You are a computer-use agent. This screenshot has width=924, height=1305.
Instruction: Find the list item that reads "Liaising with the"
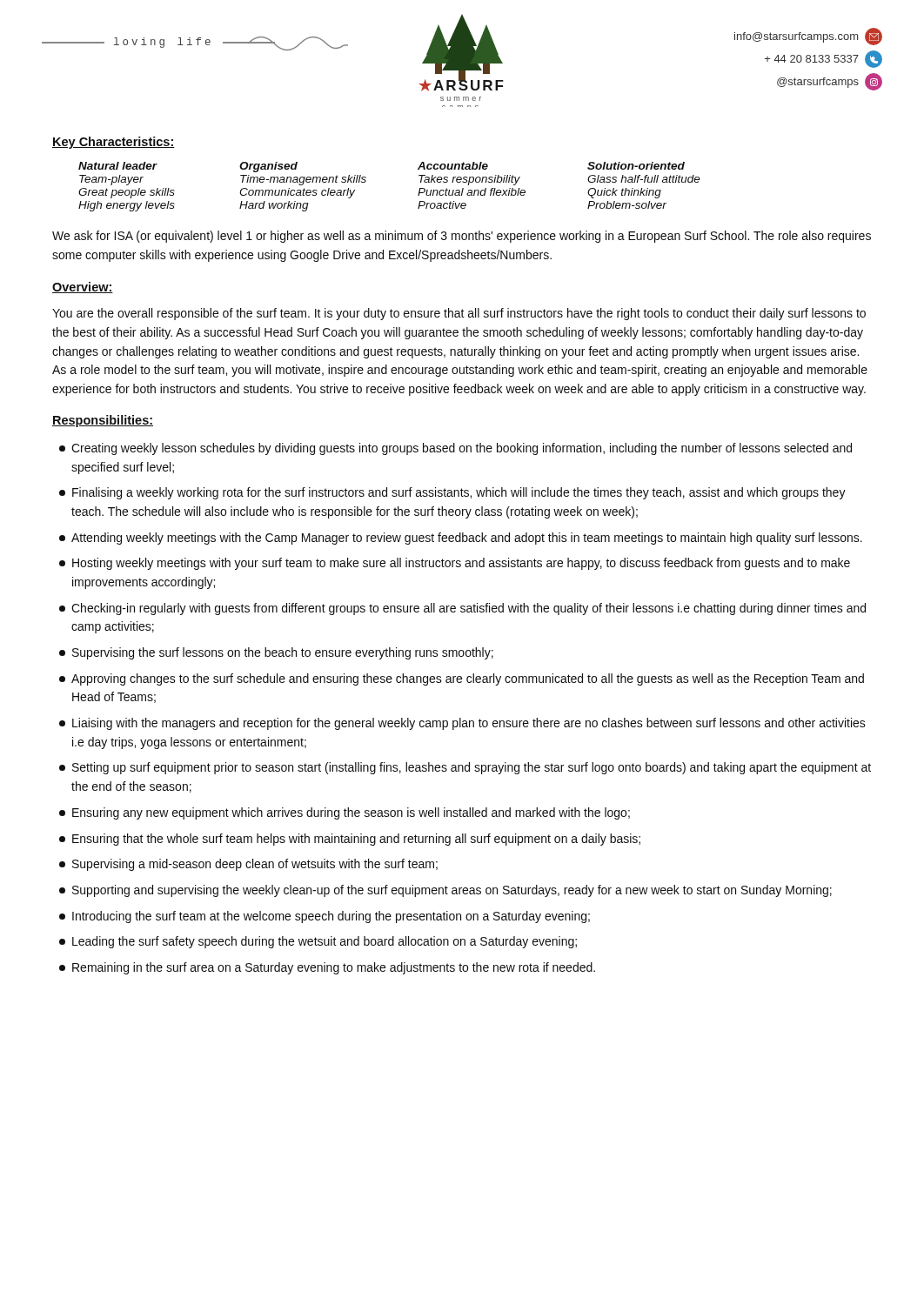coord(462,733)
